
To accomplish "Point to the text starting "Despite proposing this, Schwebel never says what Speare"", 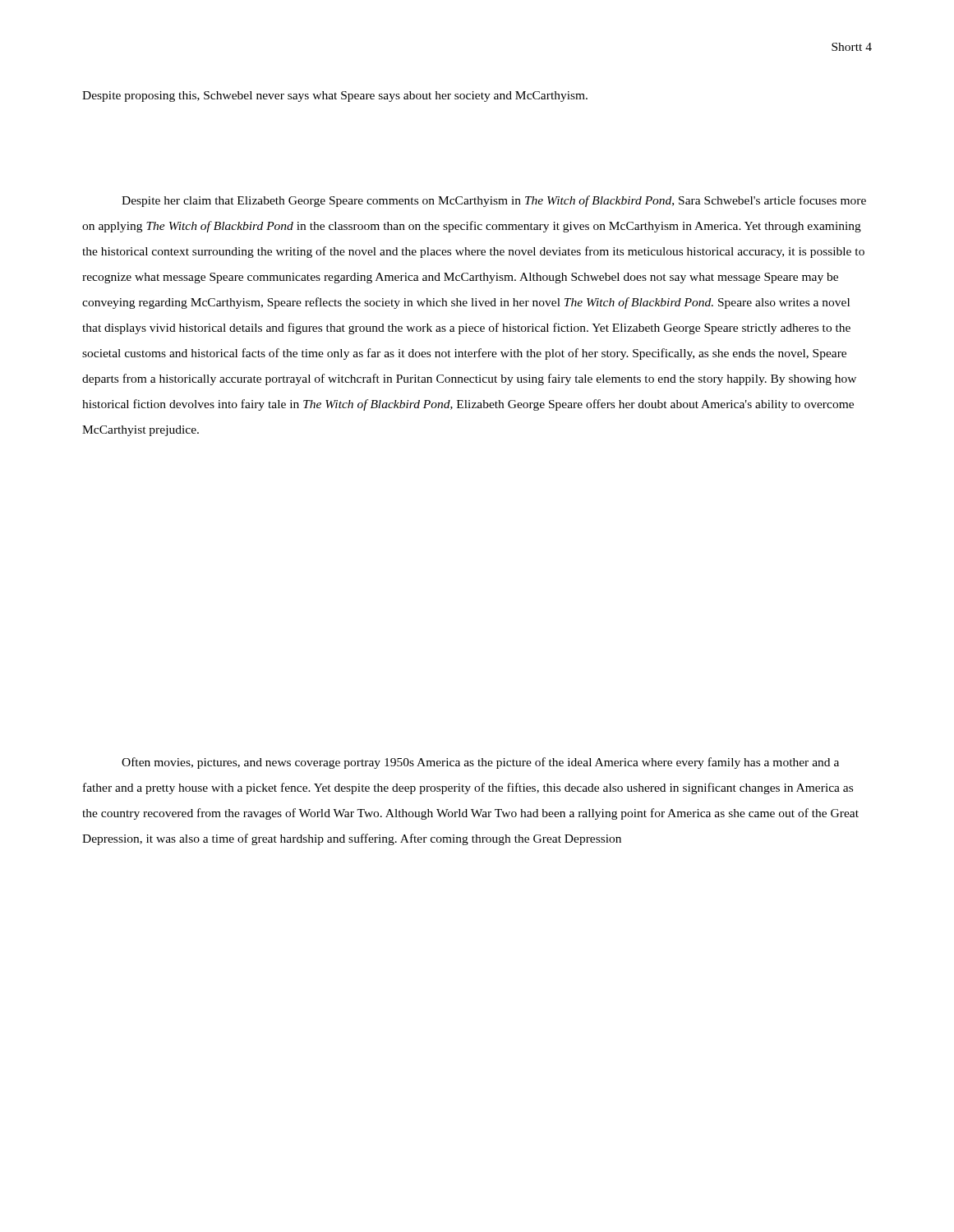I will point(335,95).
